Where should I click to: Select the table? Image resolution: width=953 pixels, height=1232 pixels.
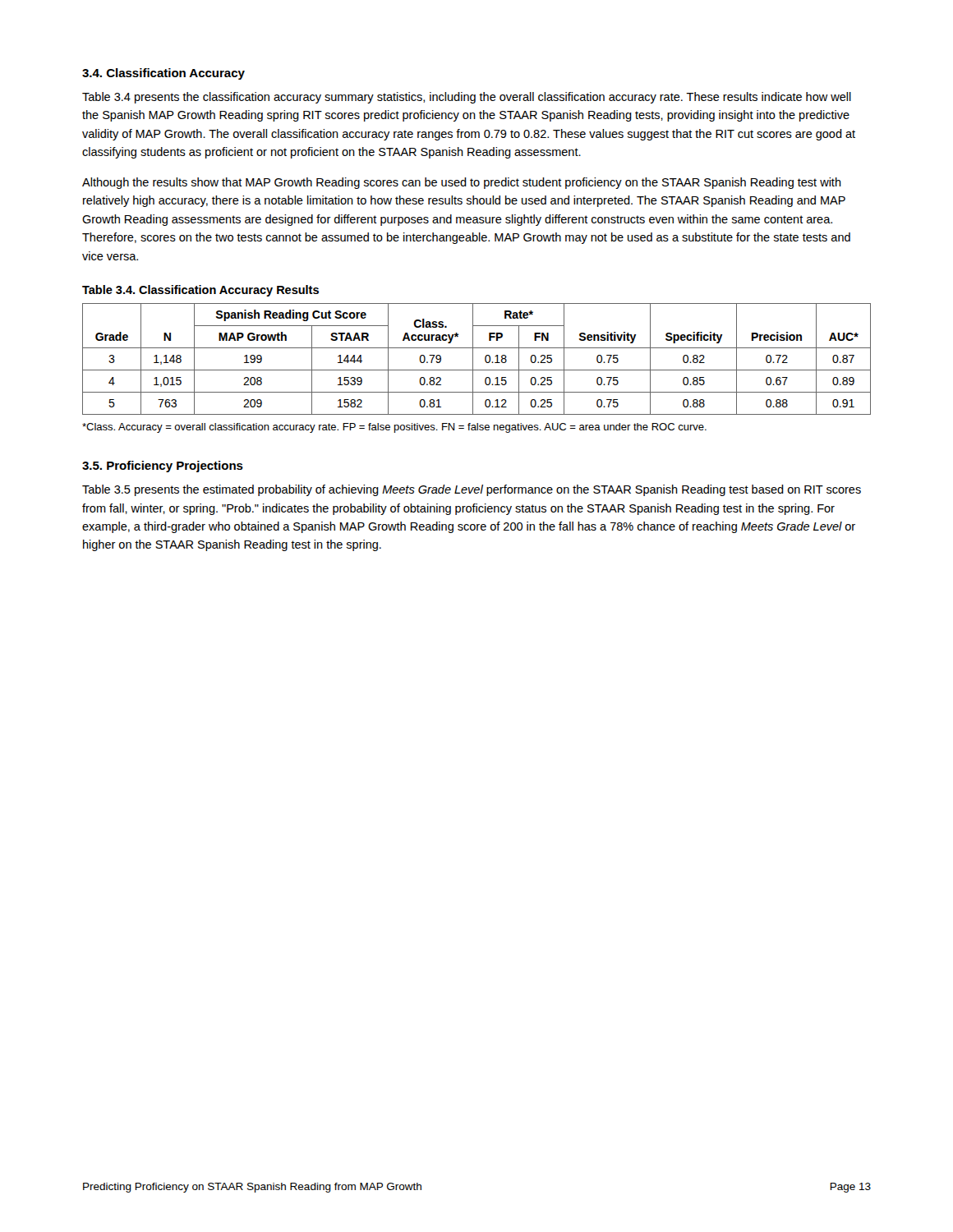click(x=476, y=359)
